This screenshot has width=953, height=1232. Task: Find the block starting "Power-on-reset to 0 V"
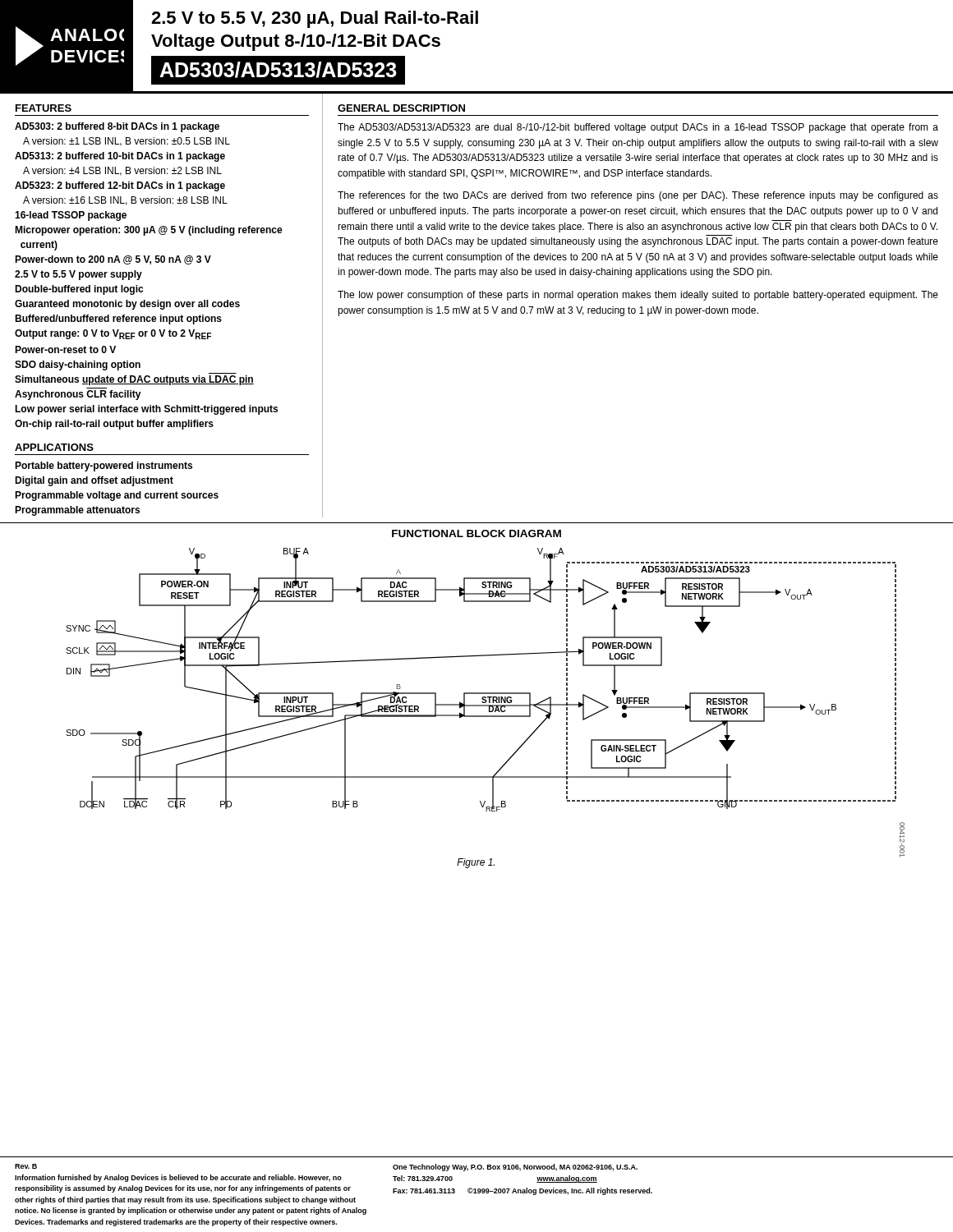[x=65, y=350]
